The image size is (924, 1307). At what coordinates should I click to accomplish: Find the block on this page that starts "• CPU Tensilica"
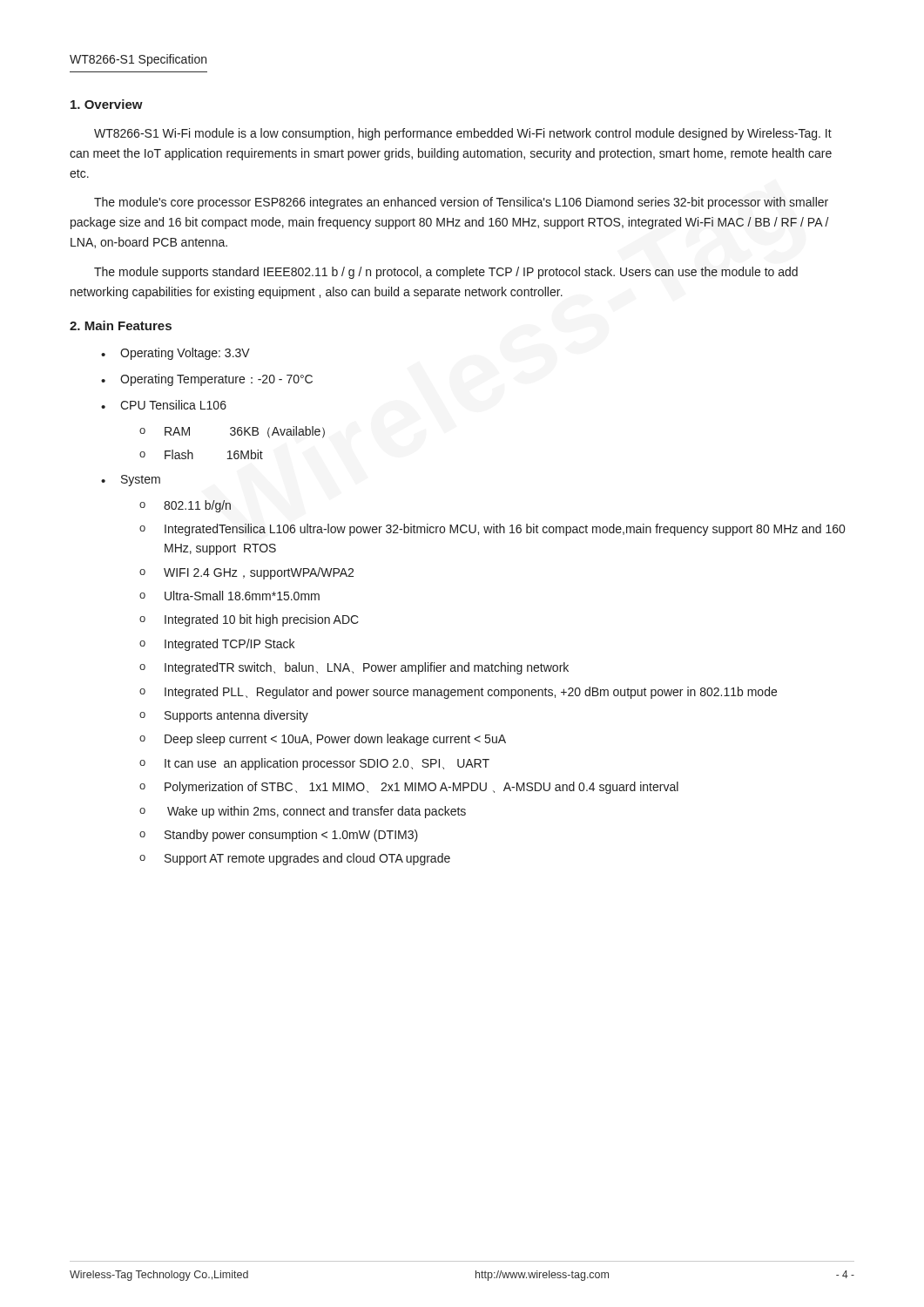coord(164,406)
